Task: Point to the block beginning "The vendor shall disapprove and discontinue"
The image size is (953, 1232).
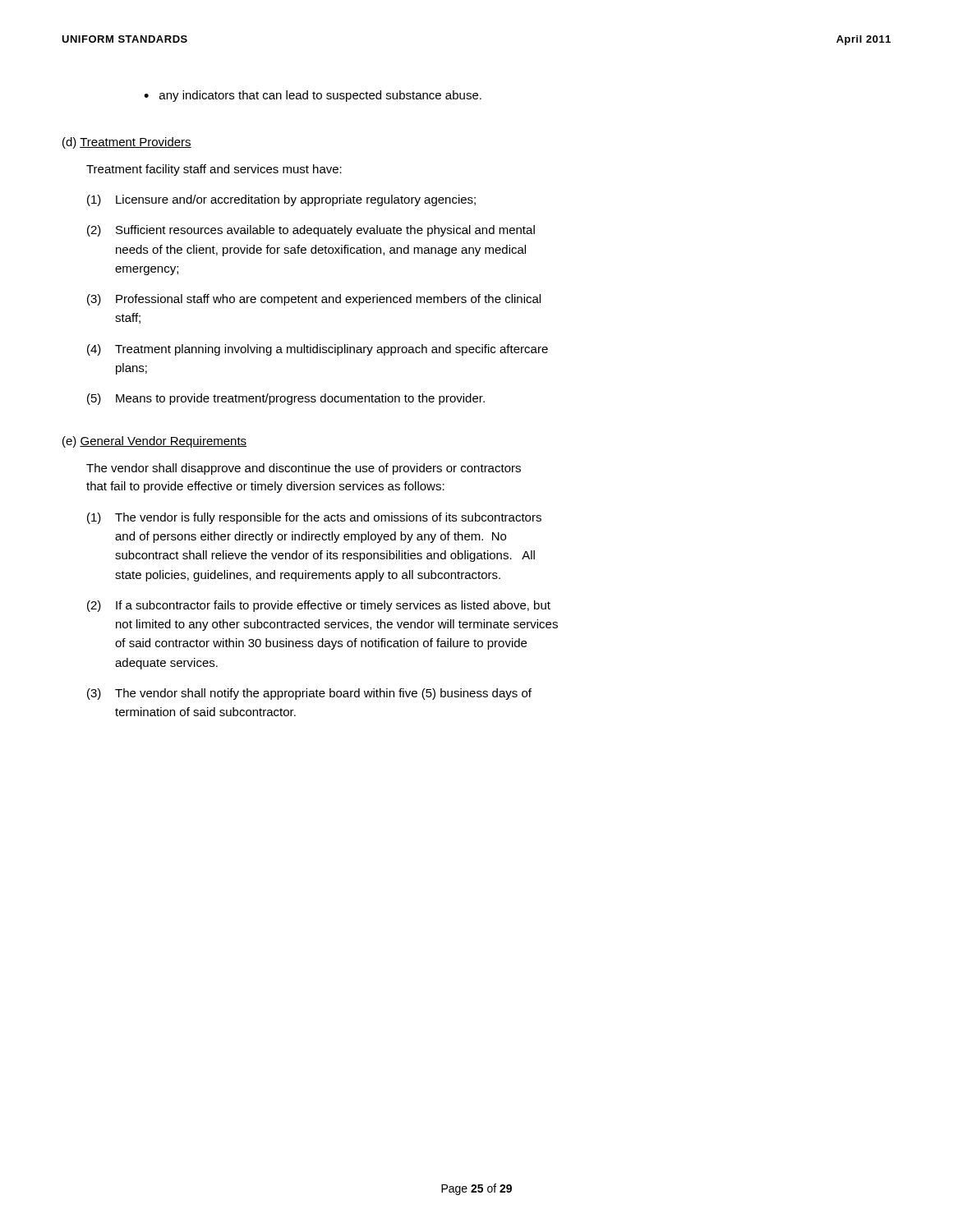Action: pos(304,477)
